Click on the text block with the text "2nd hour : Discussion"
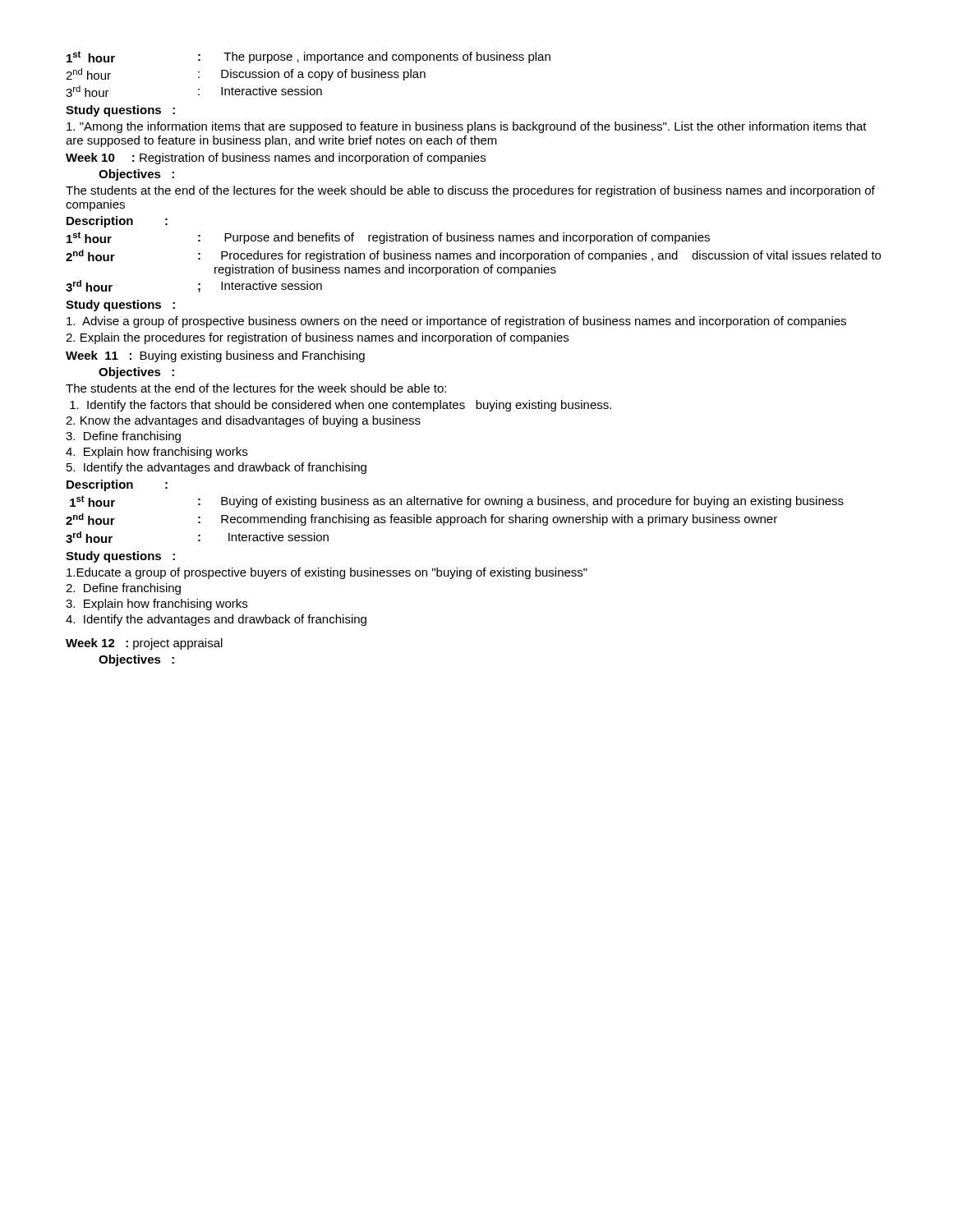Image resolution: width=953 pixels, height=1232 pixels. (246, 74)
